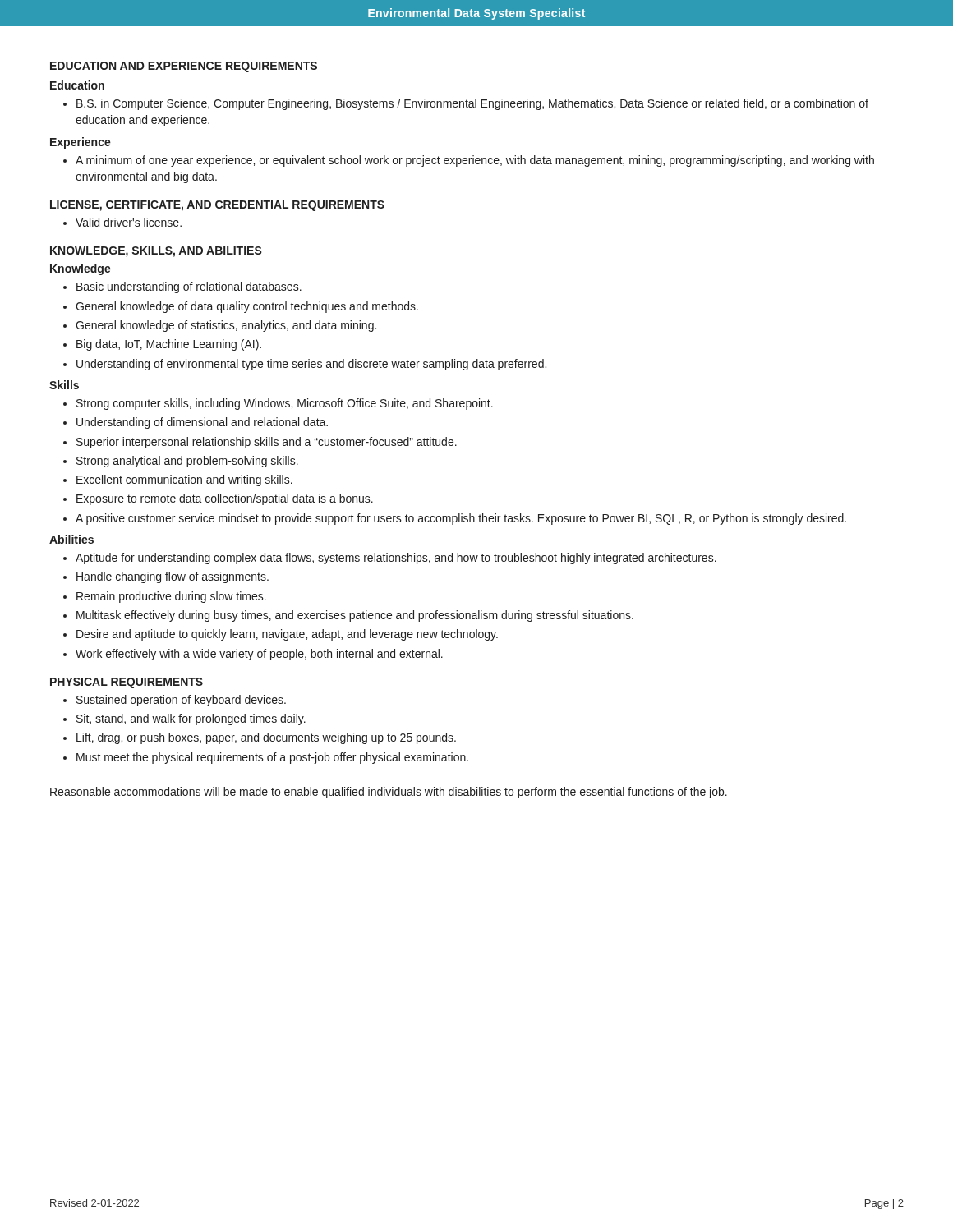The width and height of the screenshot is (953, 1232).
Task: Locate the list item that says "Remain productive during slow times."
Action: [x=171, y=596]
